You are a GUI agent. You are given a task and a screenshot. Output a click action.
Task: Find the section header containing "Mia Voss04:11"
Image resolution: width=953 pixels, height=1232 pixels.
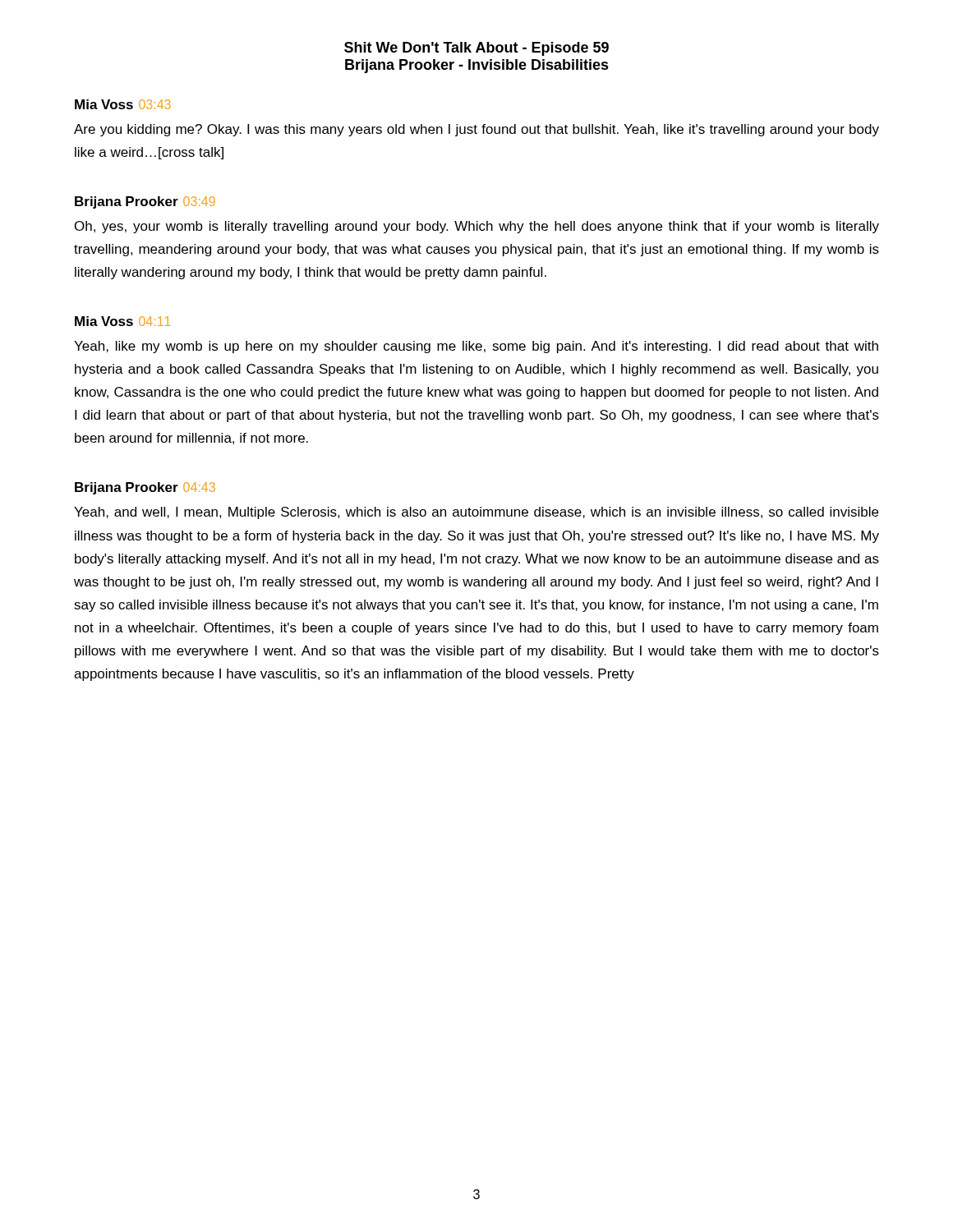tap(123, 322)
